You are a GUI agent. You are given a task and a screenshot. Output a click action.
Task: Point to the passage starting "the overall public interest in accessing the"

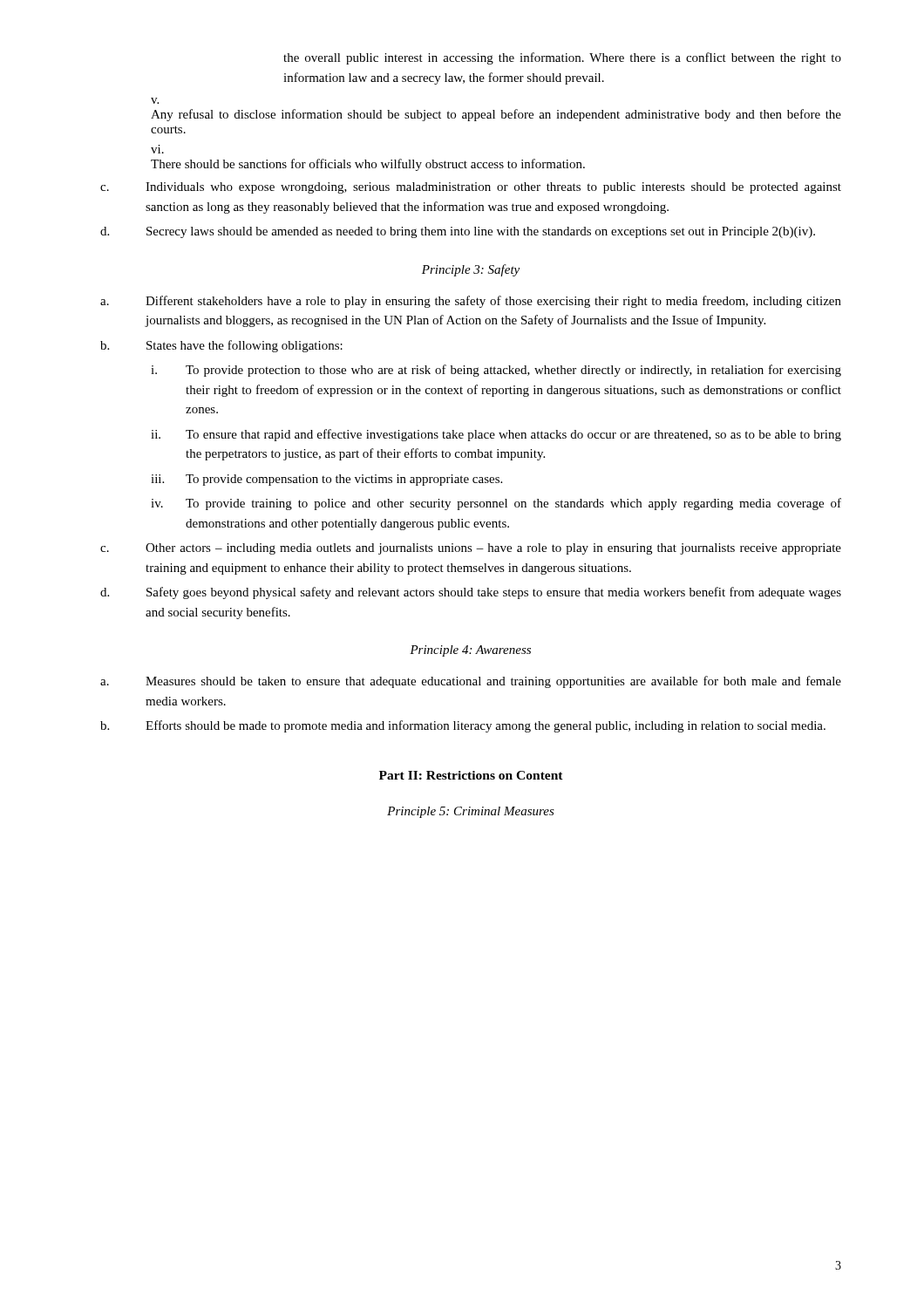point(562,67)
